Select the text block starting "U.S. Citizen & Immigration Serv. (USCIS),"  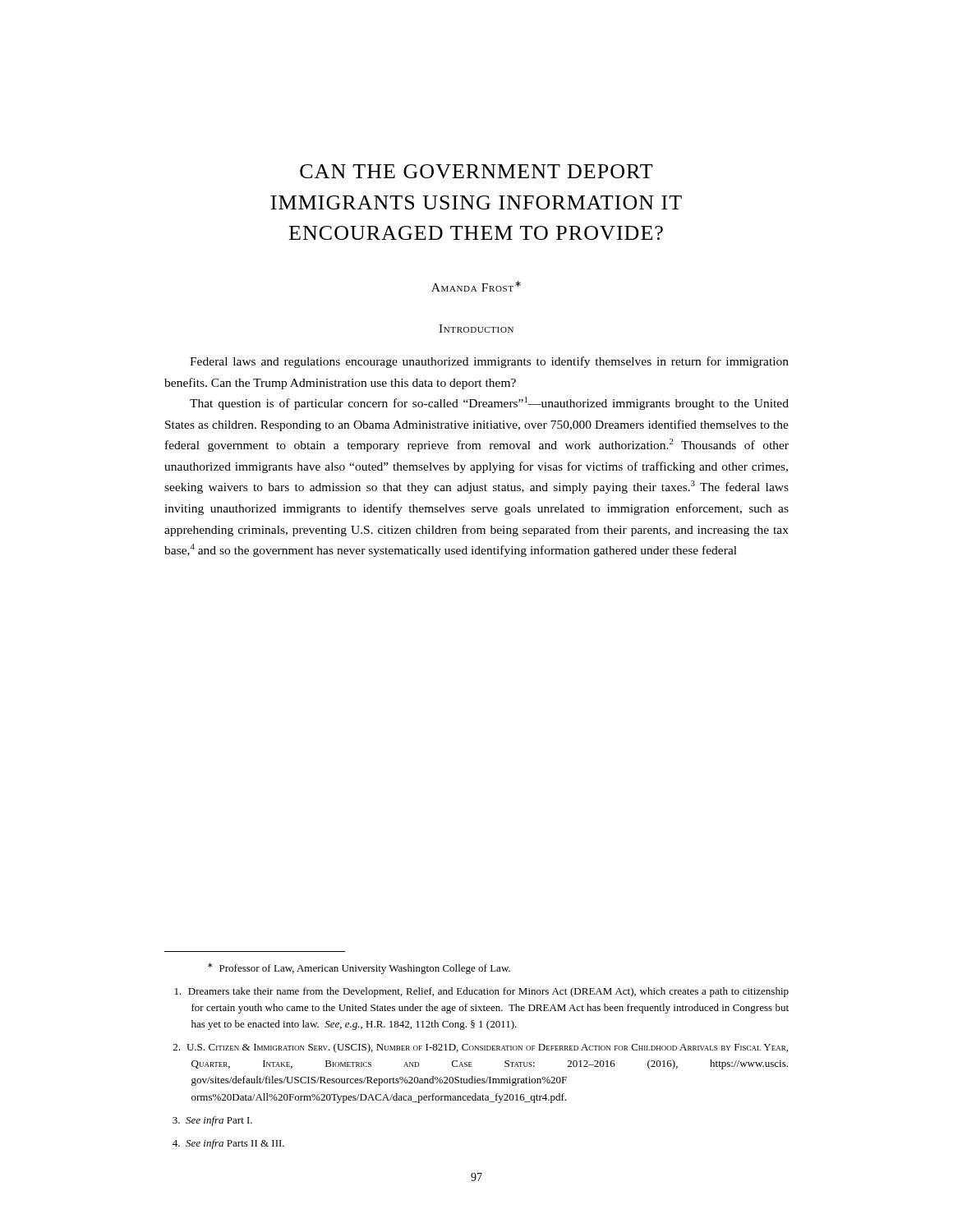[476, 1072]
